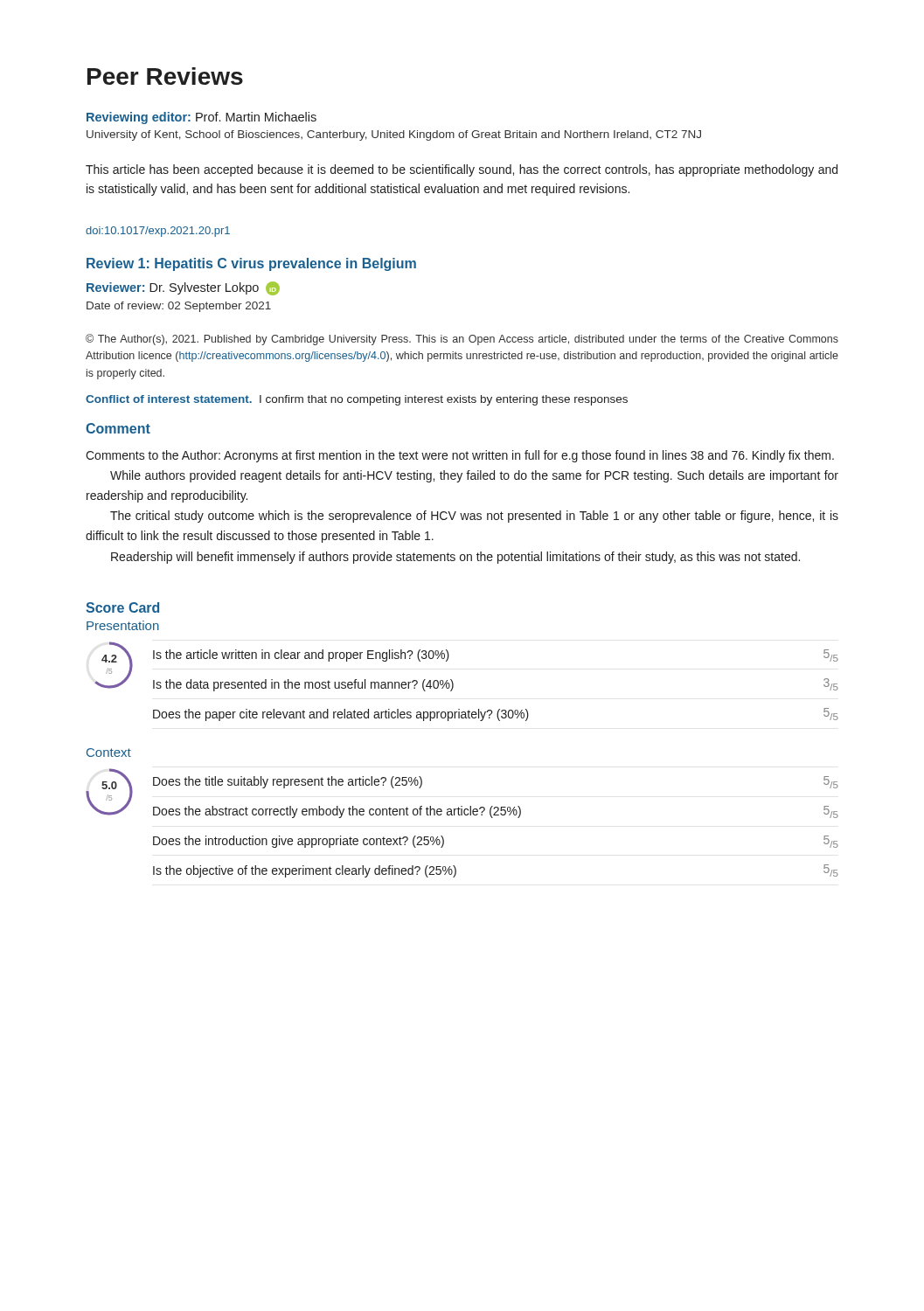Point to the block beginning "© The Author(s), 2021."
Screen dimensions: 1311x924
point(462,356)
